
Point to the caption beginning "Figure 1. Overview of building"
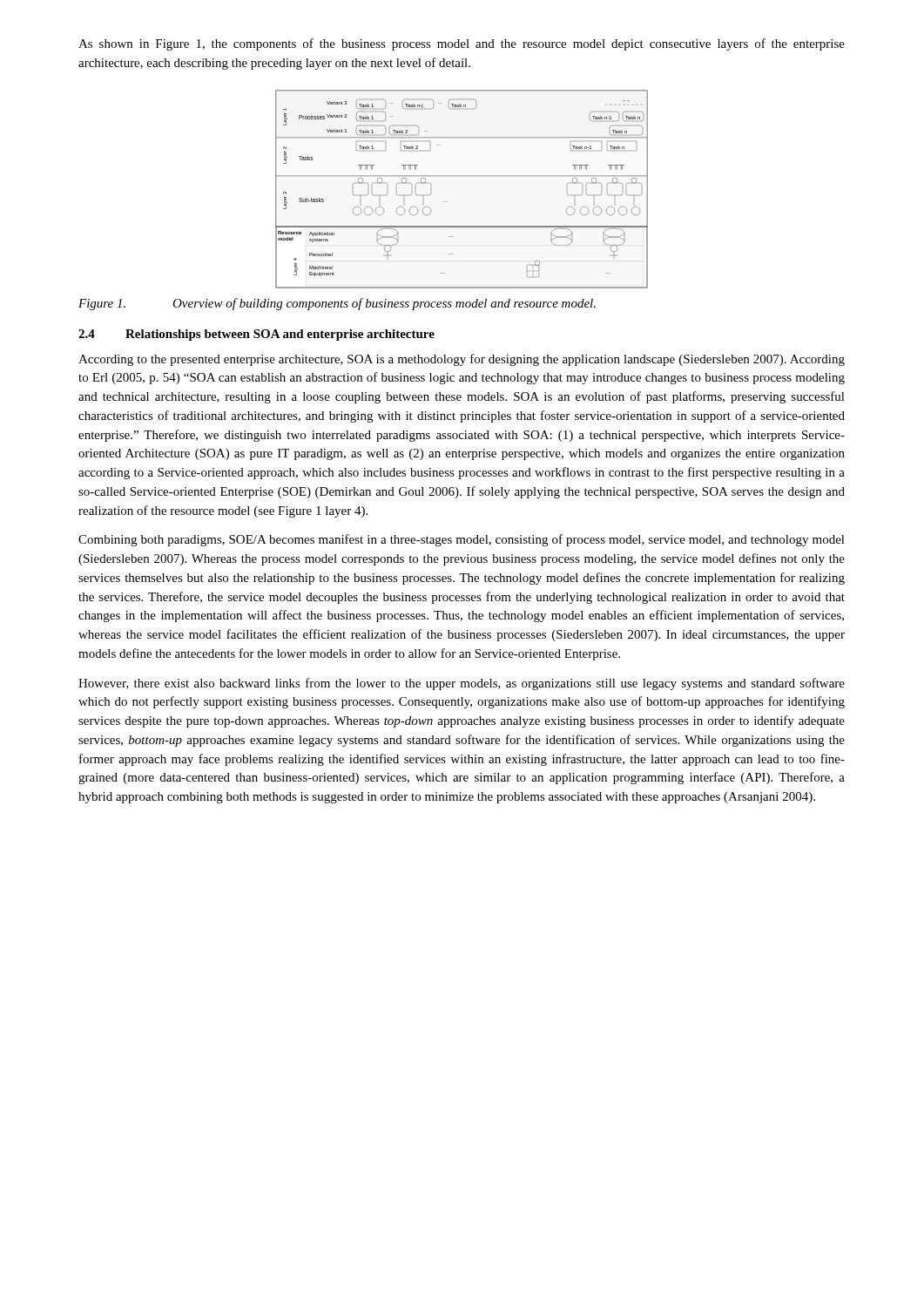click(x=337, y=303)
